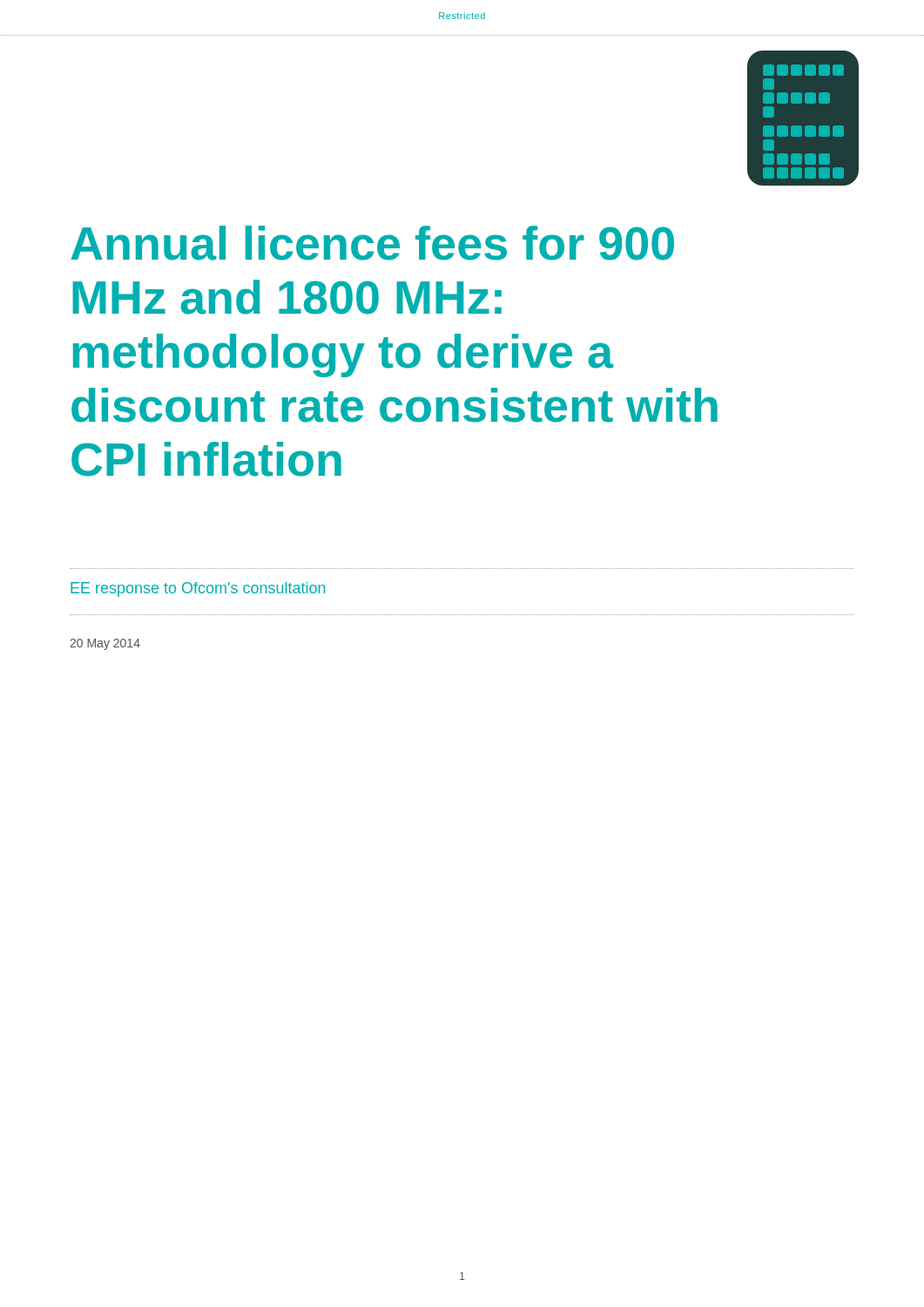Locate the logo

point(803,117)
